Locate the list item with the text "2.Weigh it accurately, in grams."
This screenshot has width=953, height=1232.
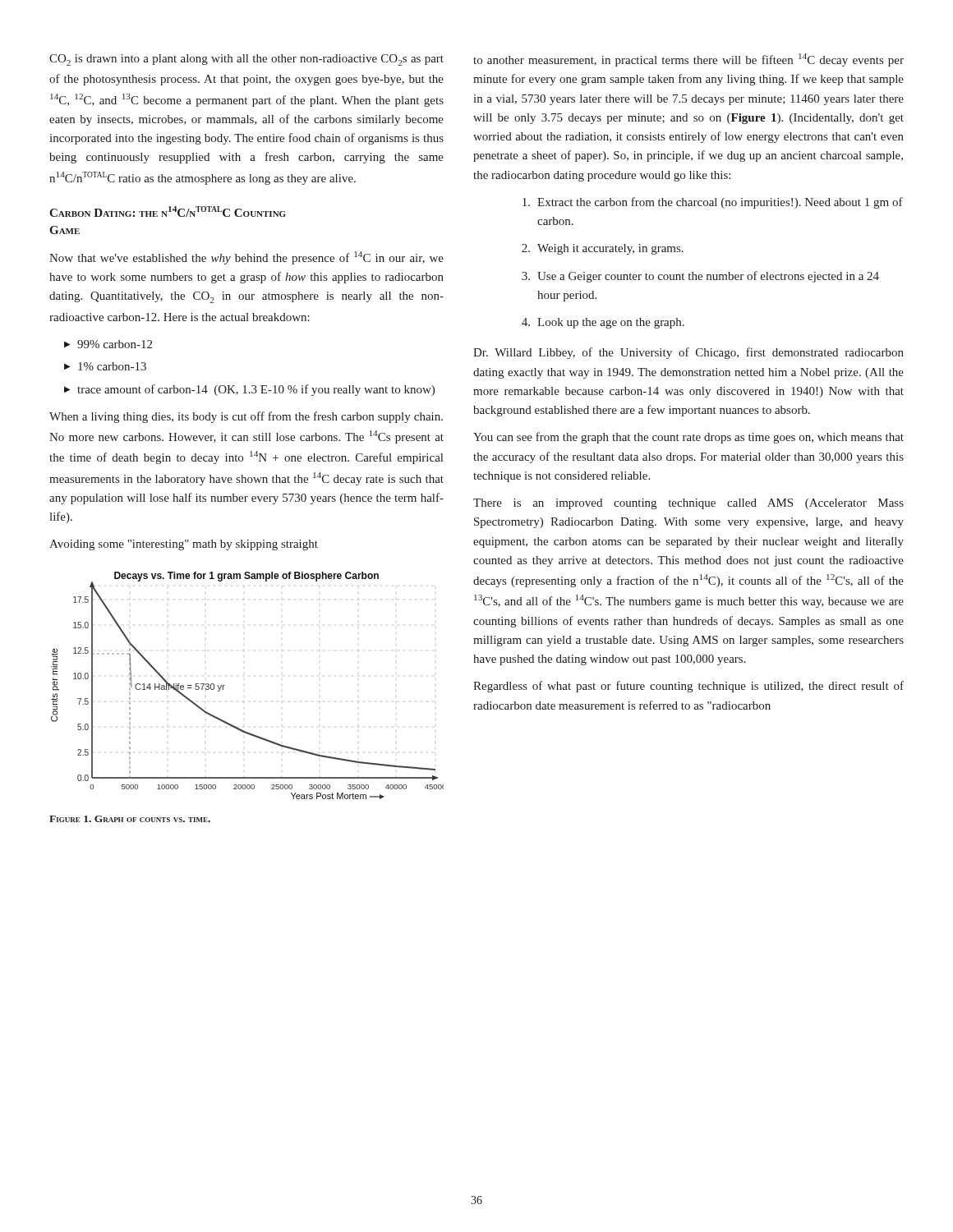[595, 249]
